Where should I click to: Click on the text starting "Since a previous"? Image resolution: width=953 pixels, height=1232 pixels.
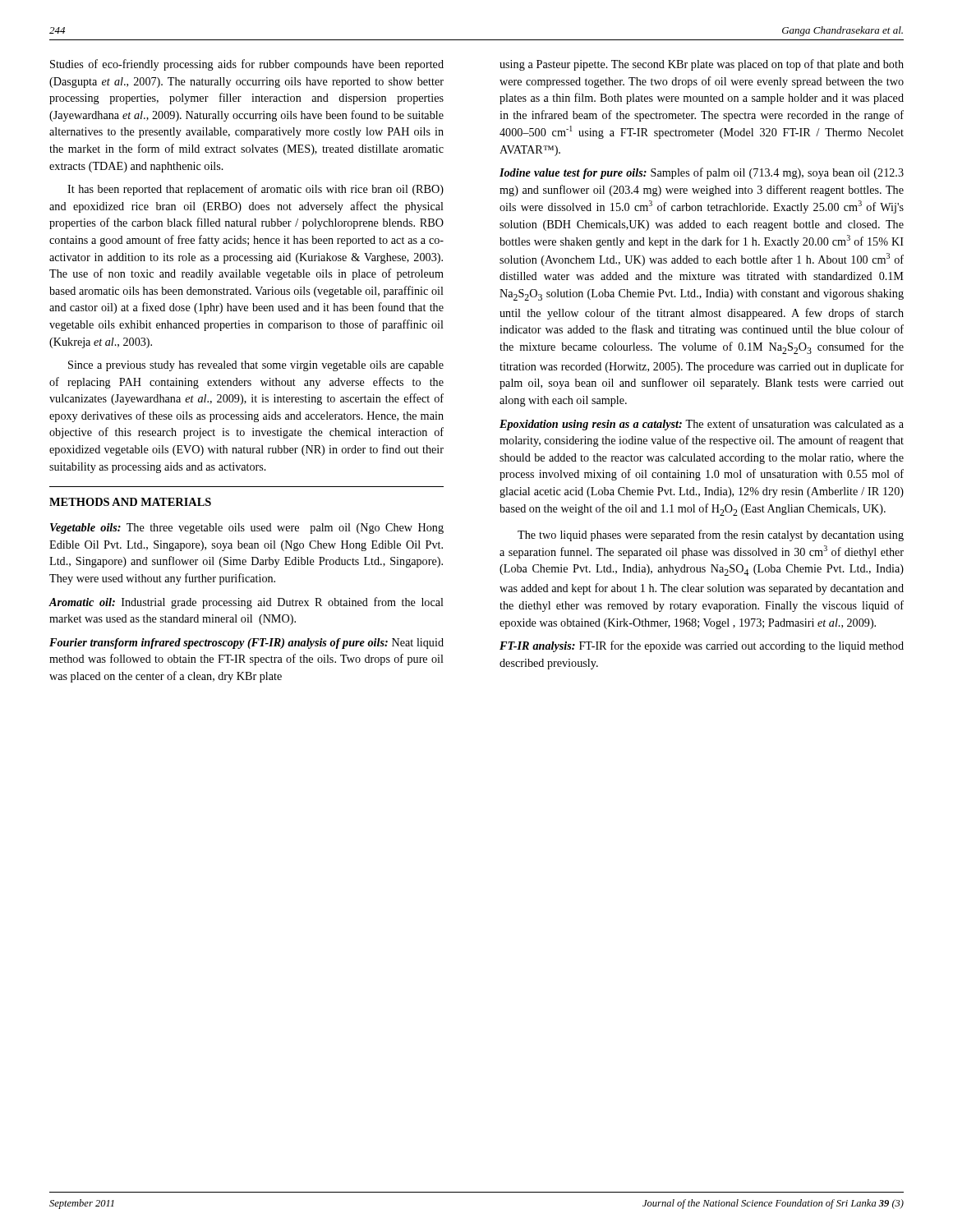tap(246, 416)
